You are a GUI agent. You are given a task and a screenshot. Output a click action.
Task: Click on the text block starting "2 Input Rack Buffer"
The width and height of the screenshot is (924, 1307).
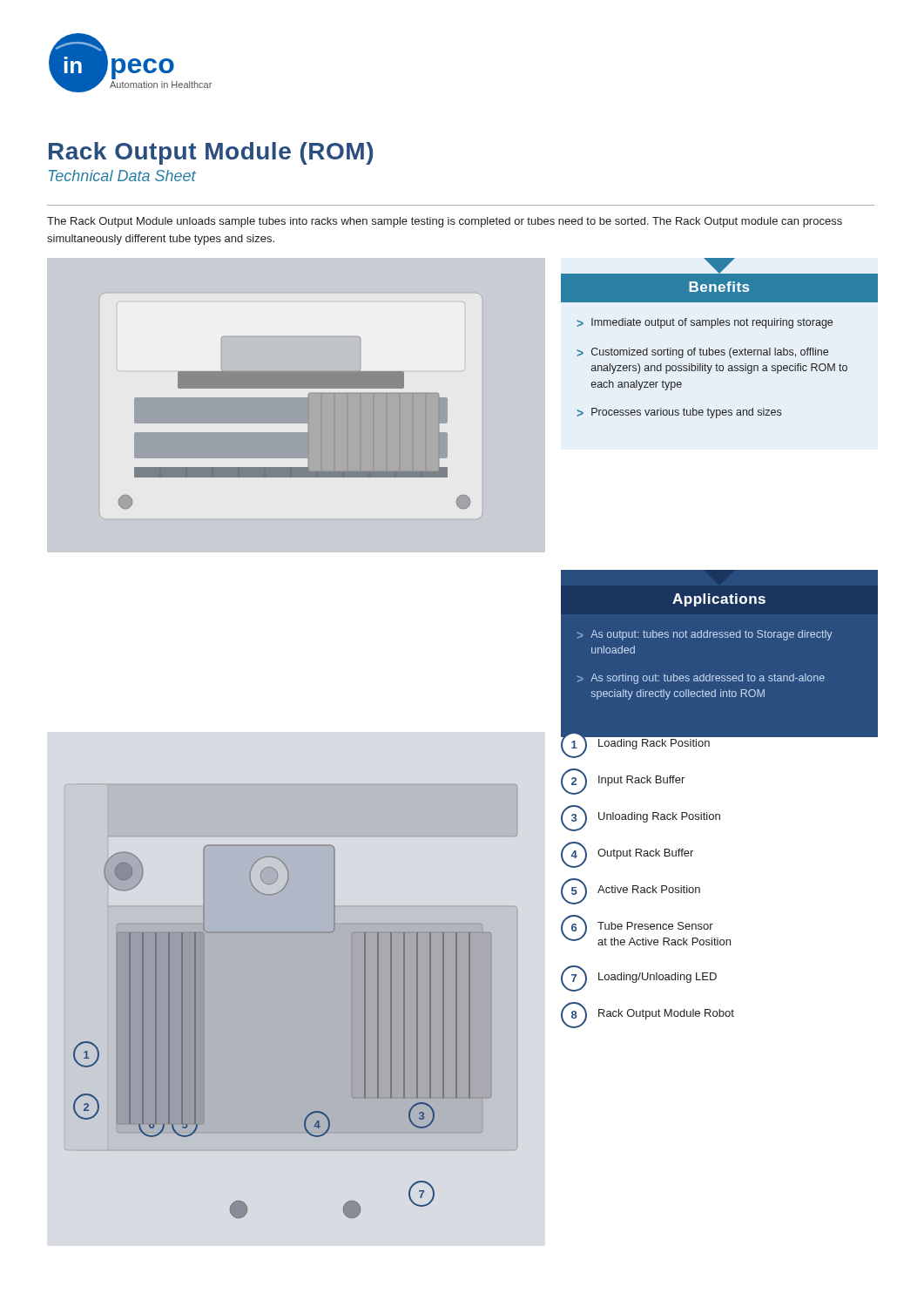623,782
